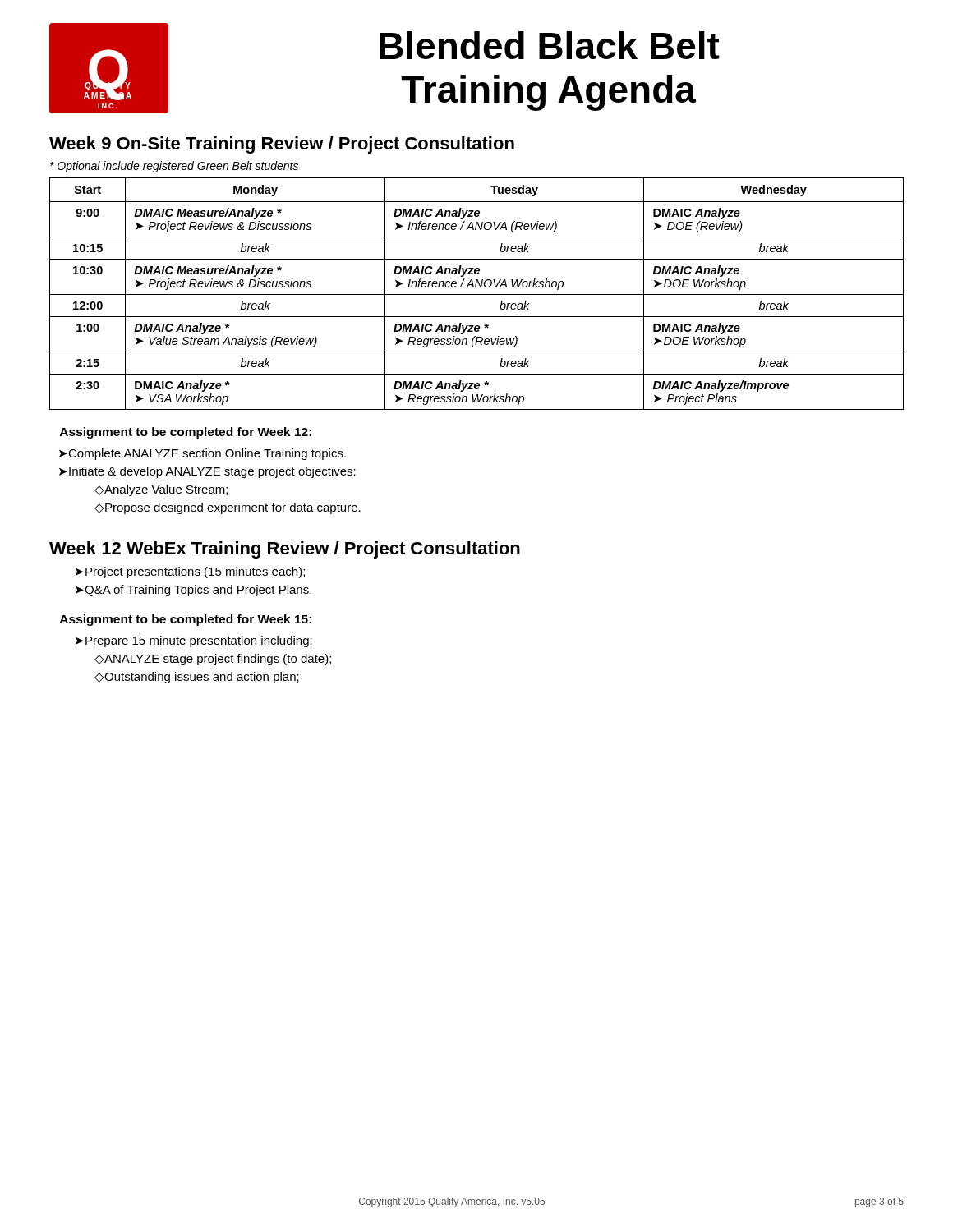Select the list item that reads "◇Propose designed experiment"
Image resolution: width=953 pixels, height=1232 pixels.
point(228,507)
